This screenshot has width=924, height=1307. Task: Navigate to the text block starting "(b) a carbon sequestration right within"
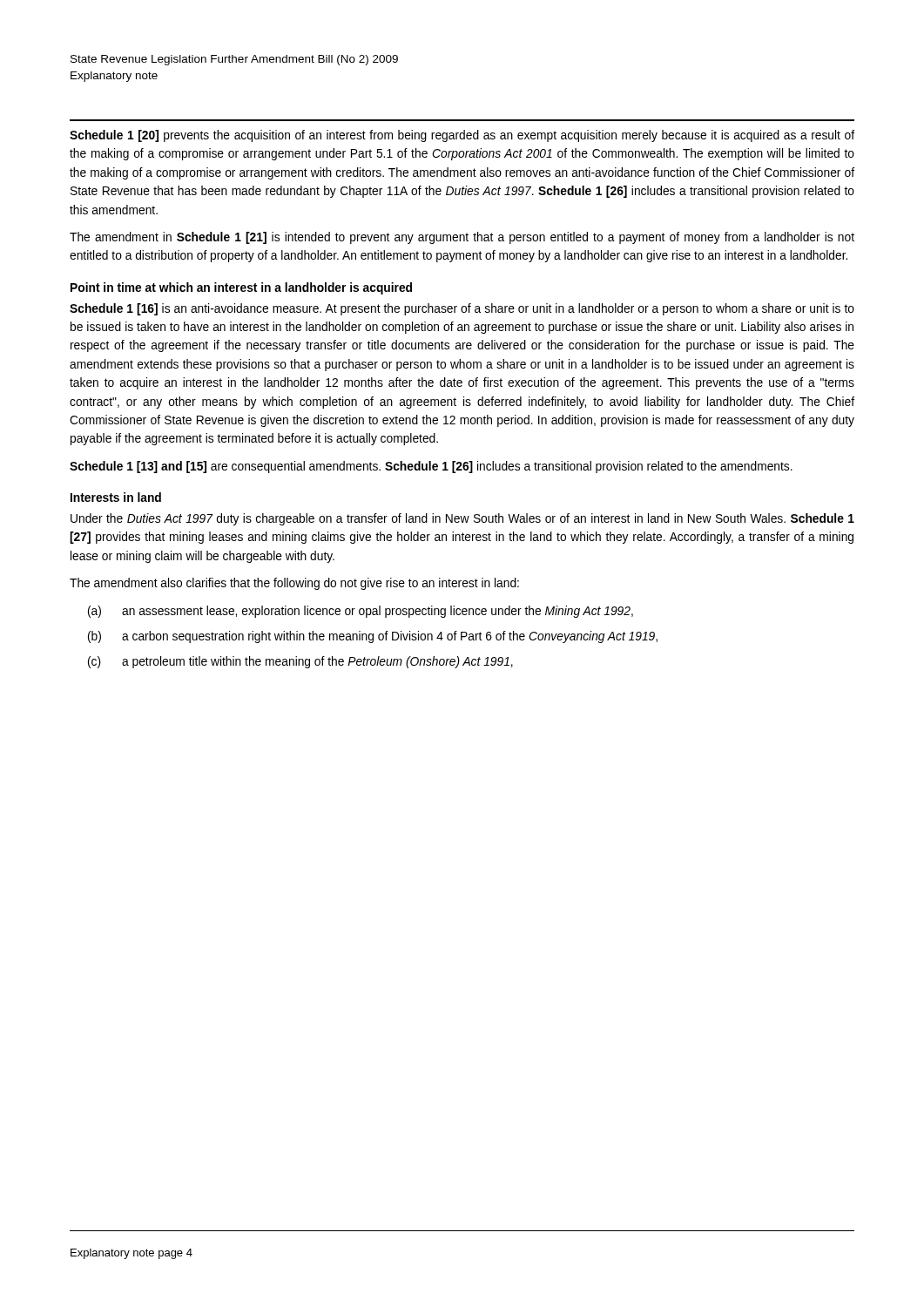coord(462,637)
